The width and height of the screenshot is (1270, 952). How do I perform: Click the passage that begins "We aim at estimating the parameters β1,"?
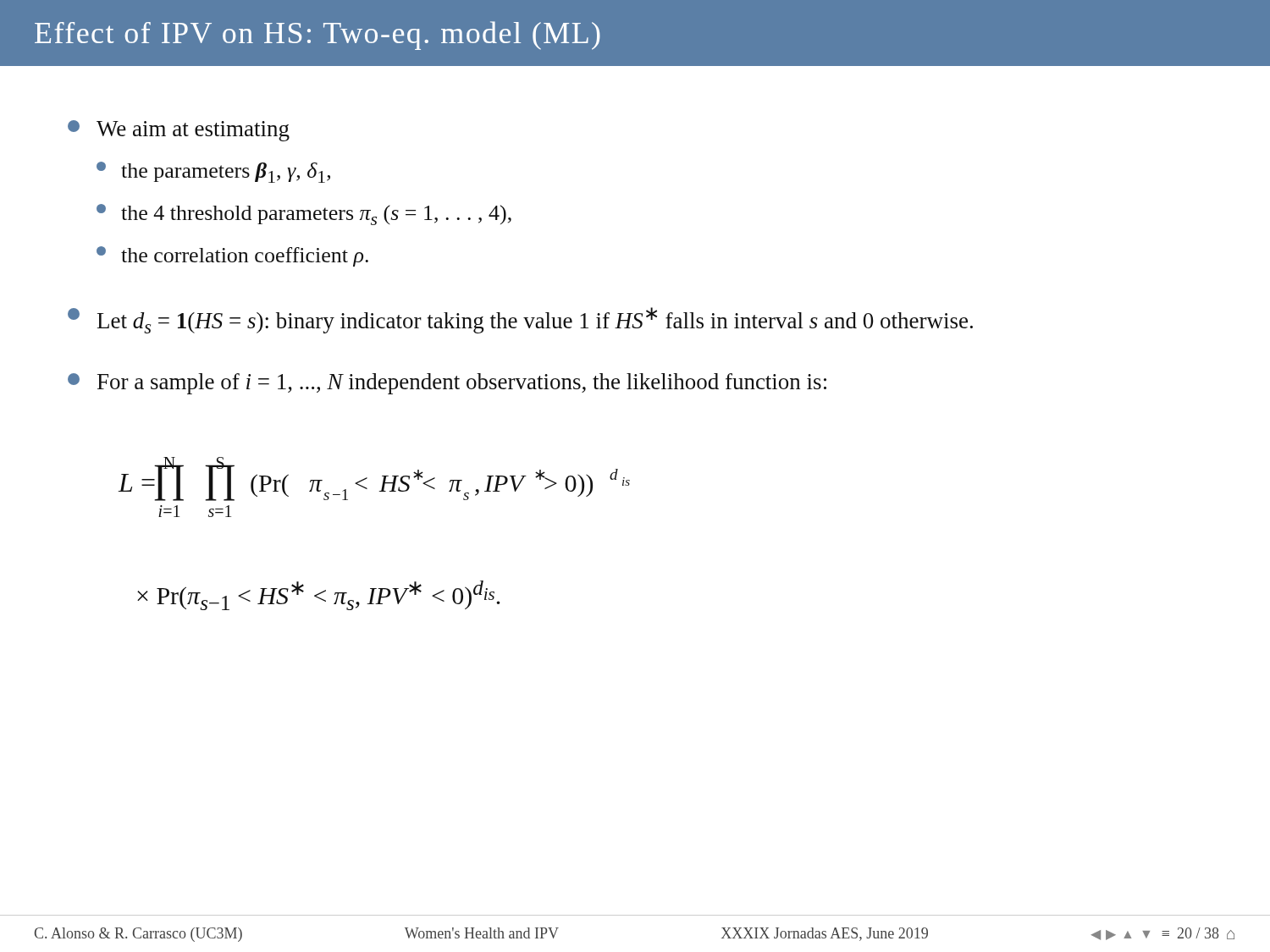tap(179, 131)
